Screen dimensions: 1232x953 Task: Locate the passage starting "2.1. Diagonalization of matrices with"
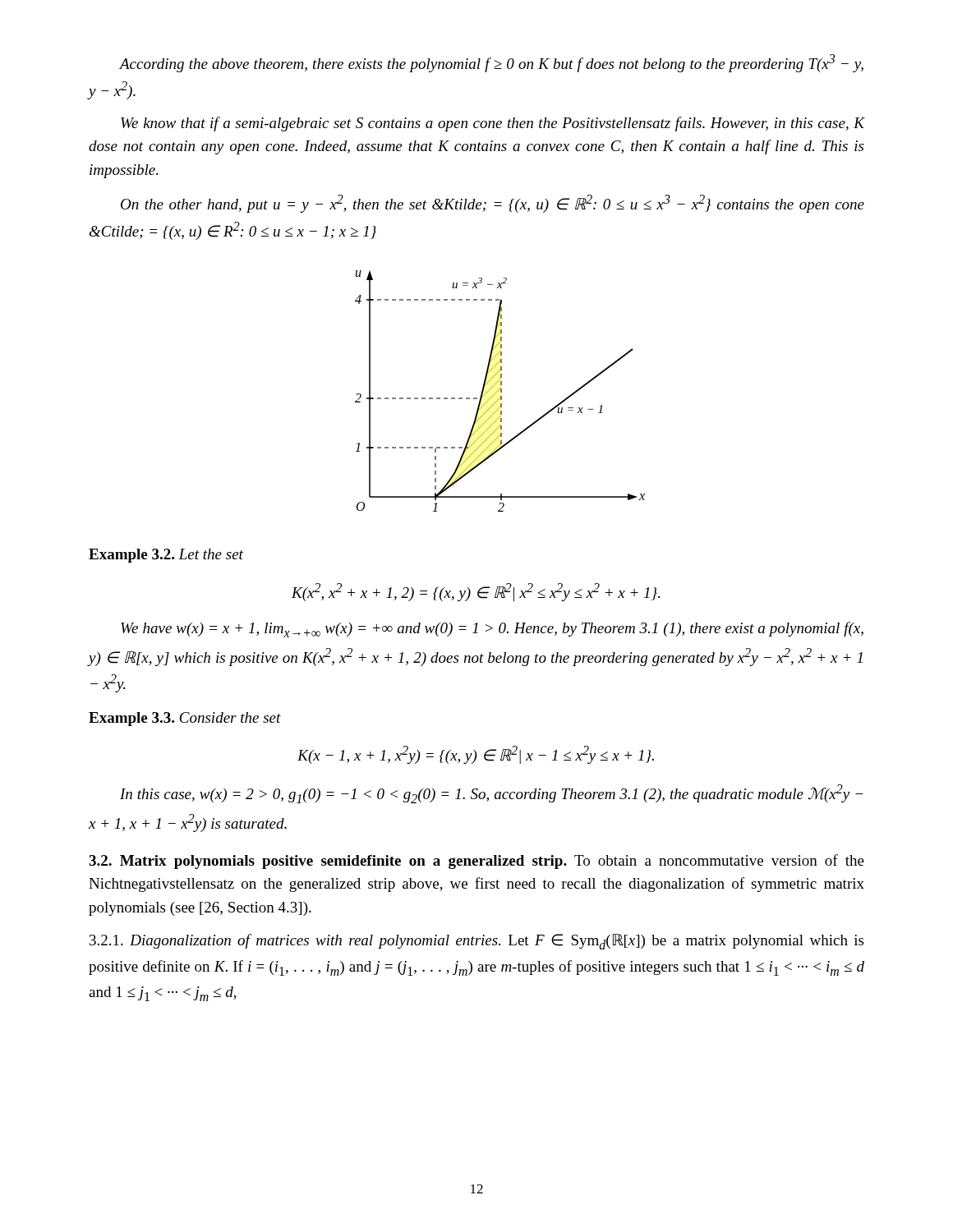(476, 968)
